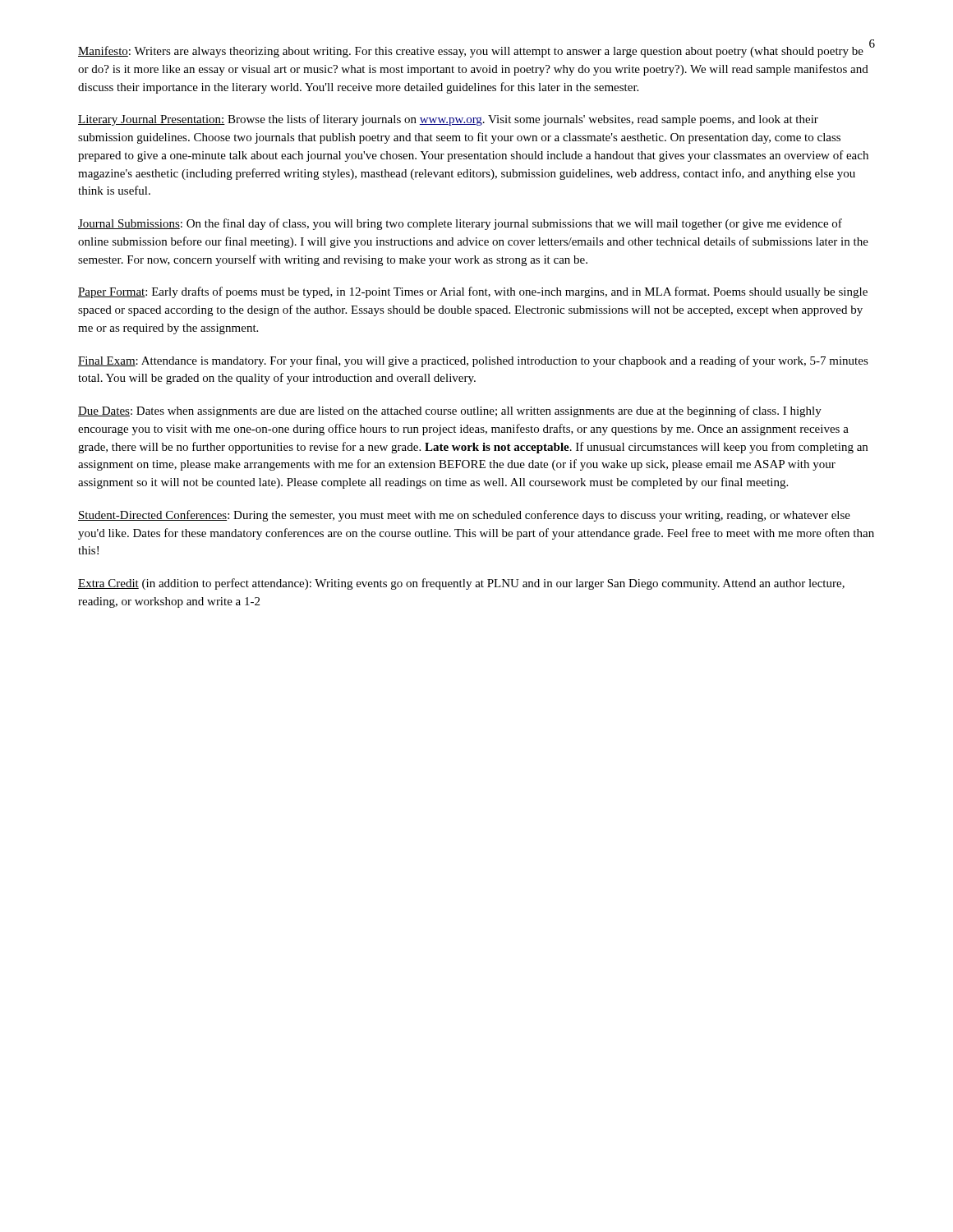Select the text block that says "Journal Submissions: On"
The image size is (953, 1232).
tap(473, 241)
